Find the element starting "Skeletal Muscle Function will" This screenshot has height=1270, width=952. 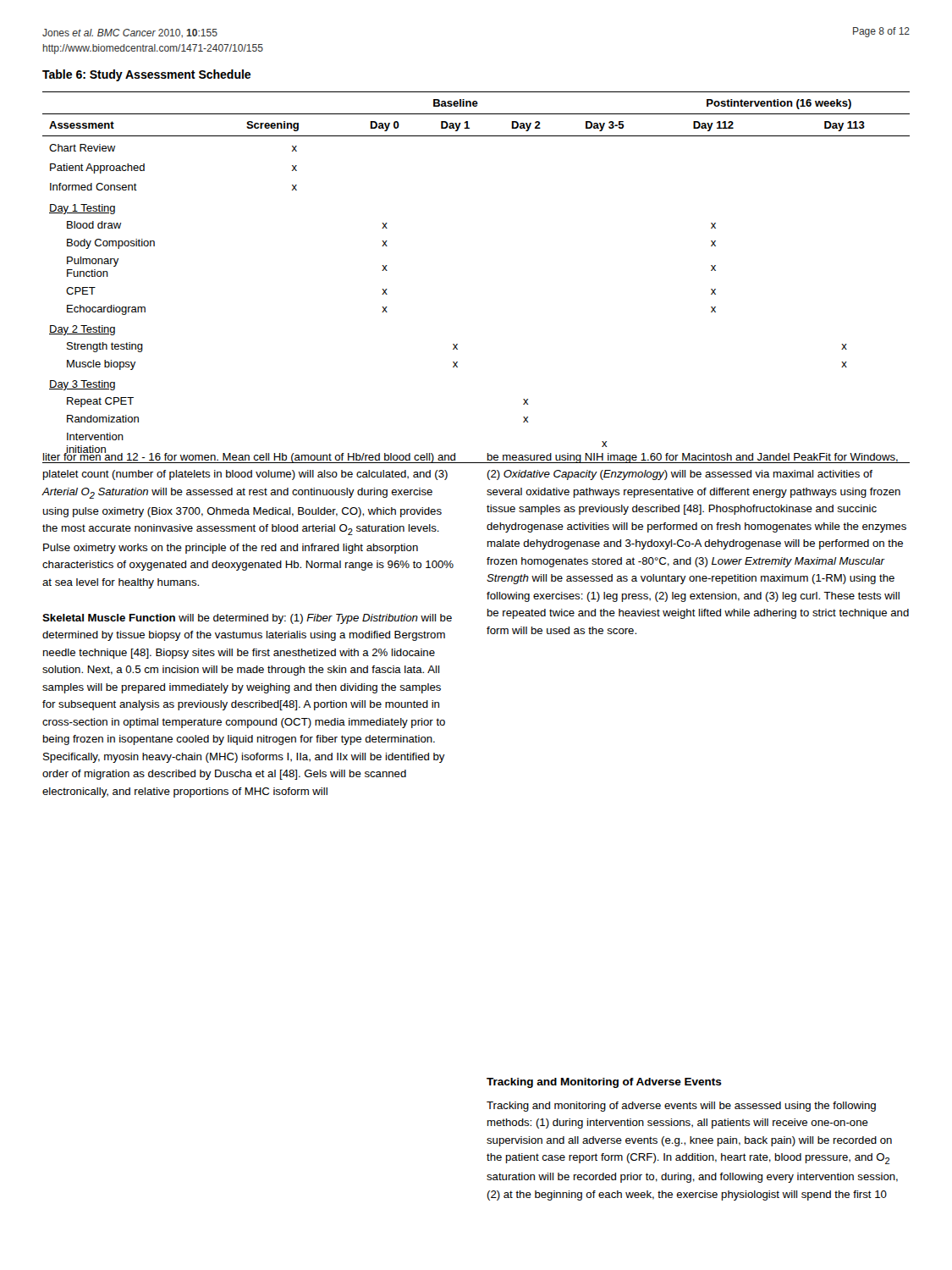(x=247, y=704)
